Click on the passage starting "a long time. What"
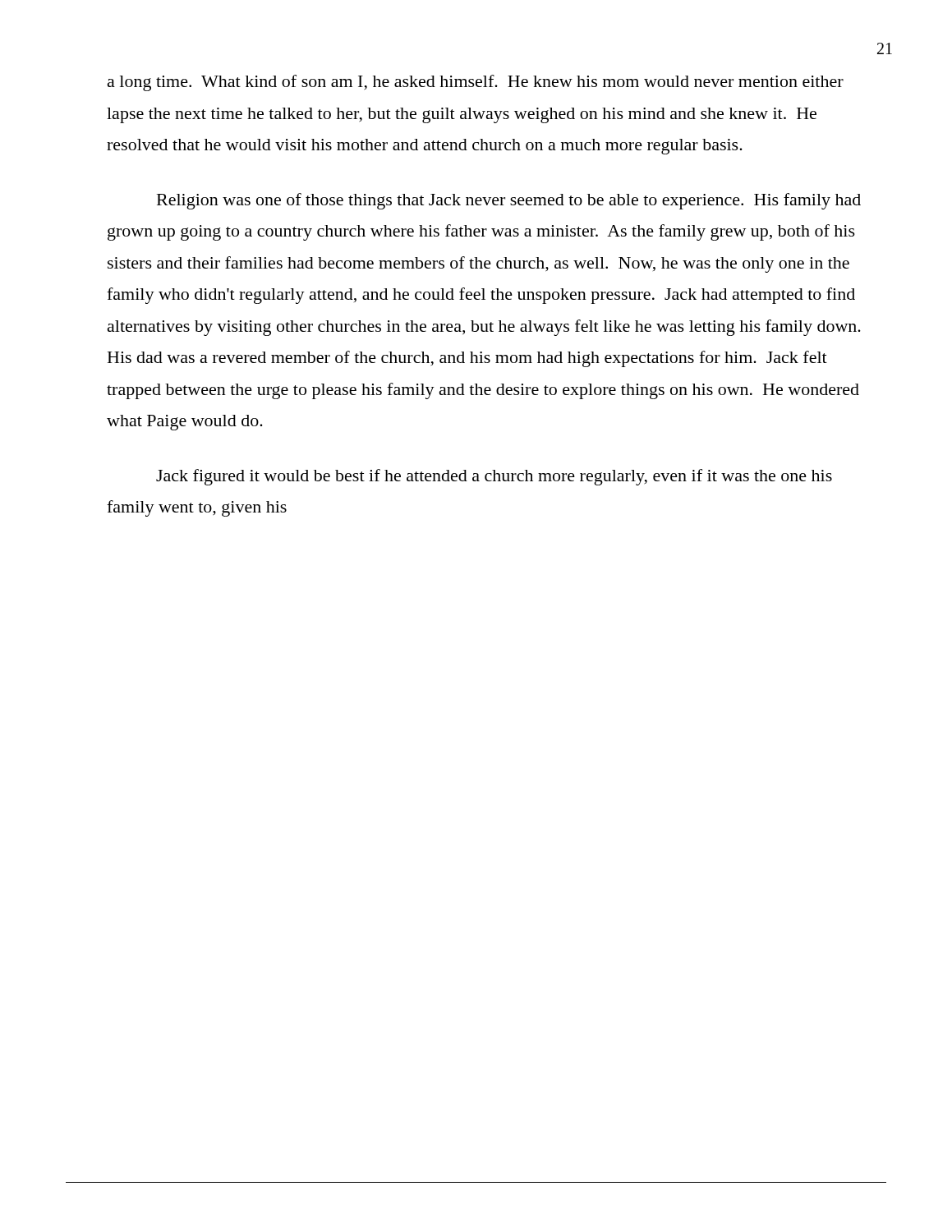This screenshot has height=1232, width=952. coord(475,112)
